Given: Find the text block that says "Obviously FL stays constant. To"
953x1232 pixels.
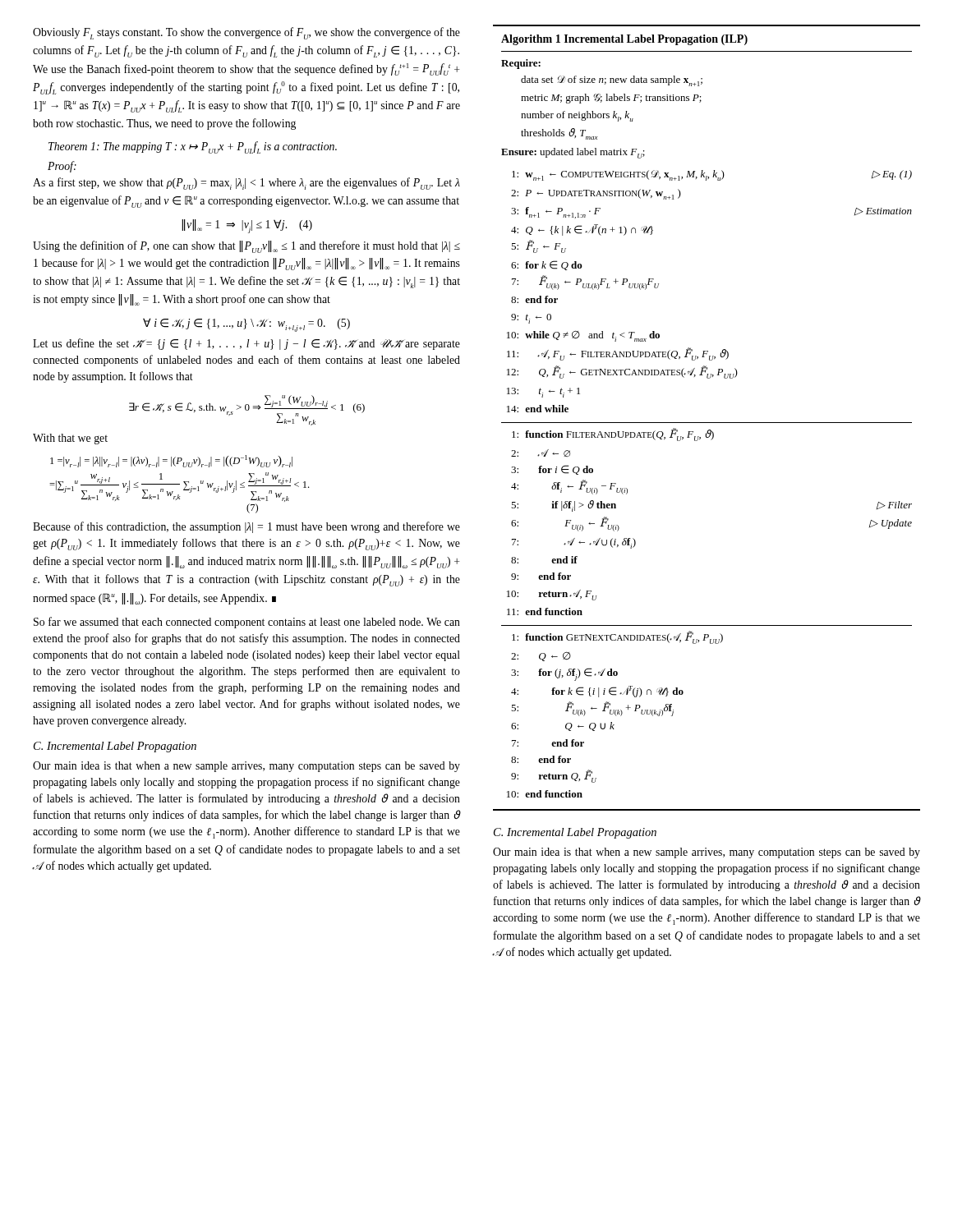Looking at the screenshot, I should tap(246, 78).
